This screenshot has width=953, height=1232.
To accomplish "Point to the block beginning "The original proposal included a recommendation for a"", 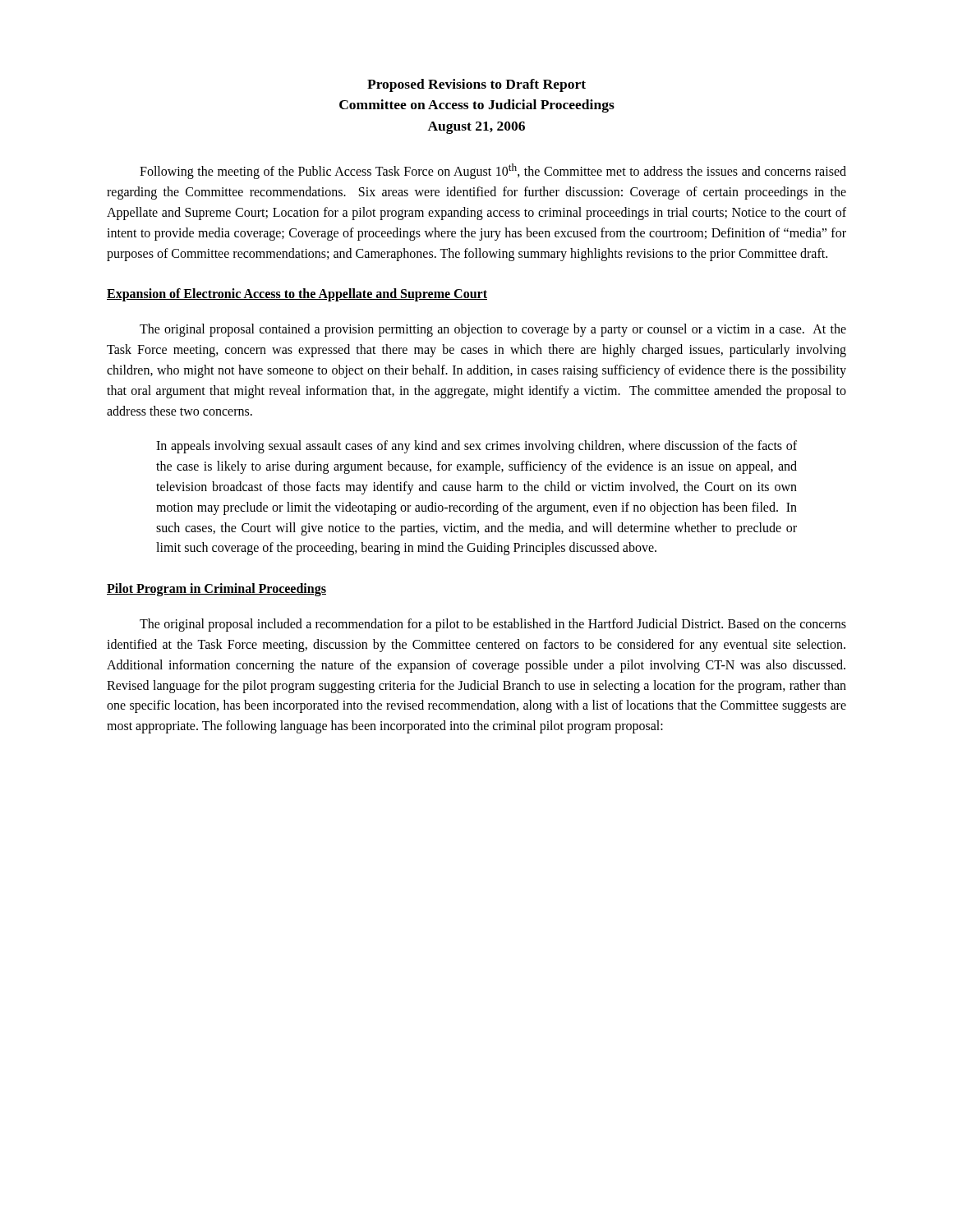I will 476,676.
